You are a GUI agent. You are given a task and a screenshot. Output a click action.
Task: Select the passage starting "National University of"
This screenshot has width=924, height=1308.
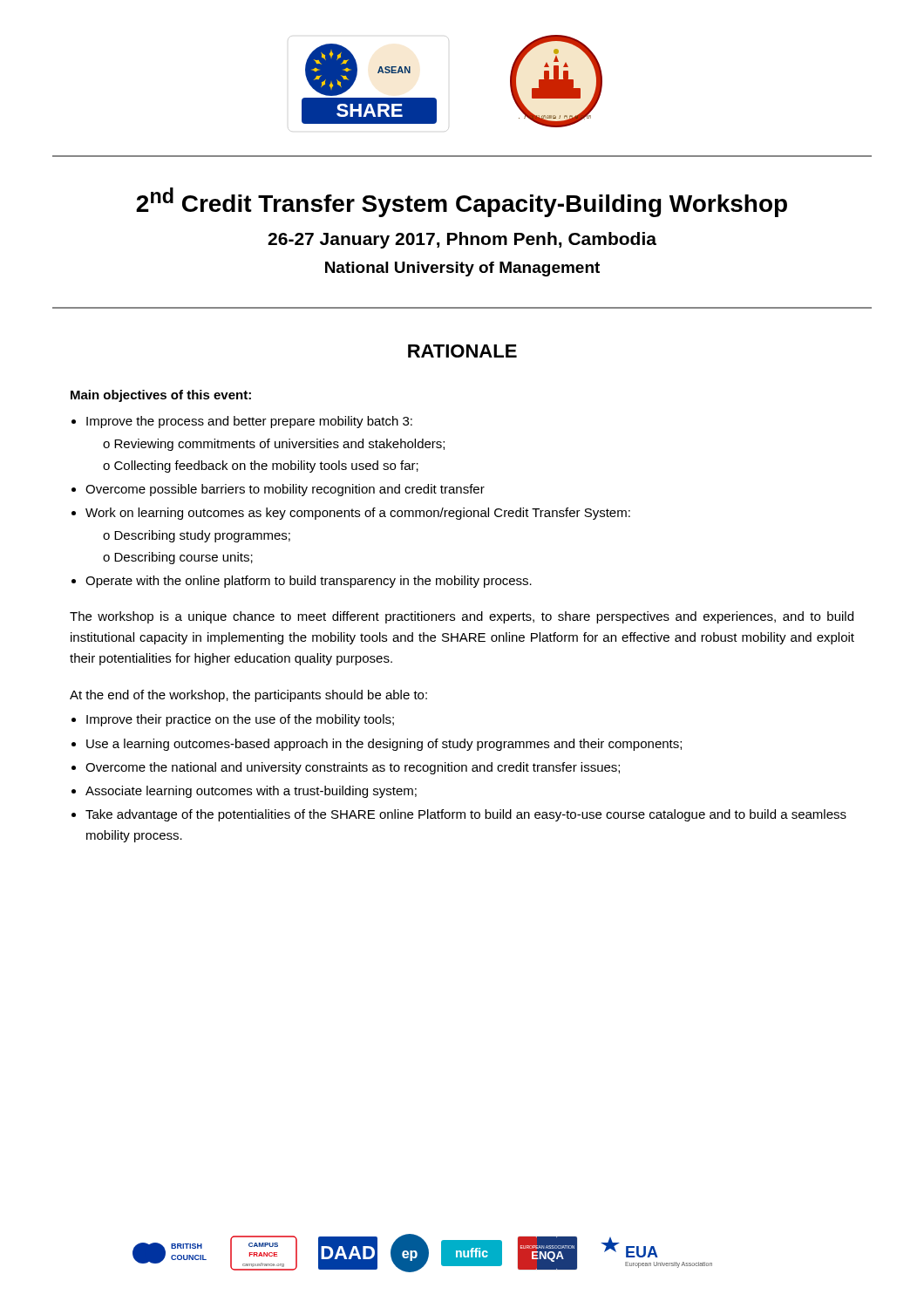click(x=462, y=268)
